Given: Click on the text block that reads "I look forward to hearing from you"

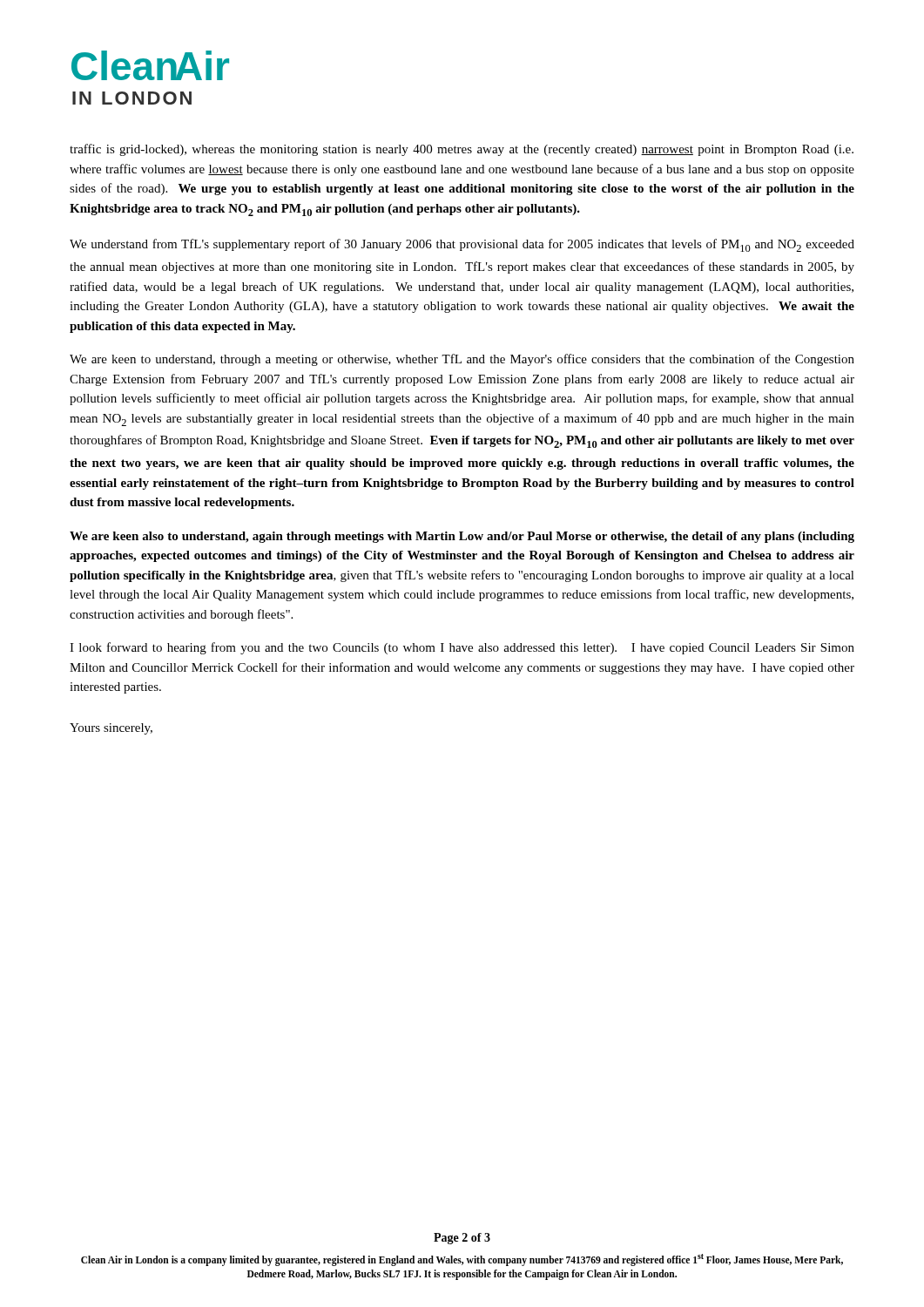Looking at the screenshot, I should pyautogui.click(x=462, y=667).
